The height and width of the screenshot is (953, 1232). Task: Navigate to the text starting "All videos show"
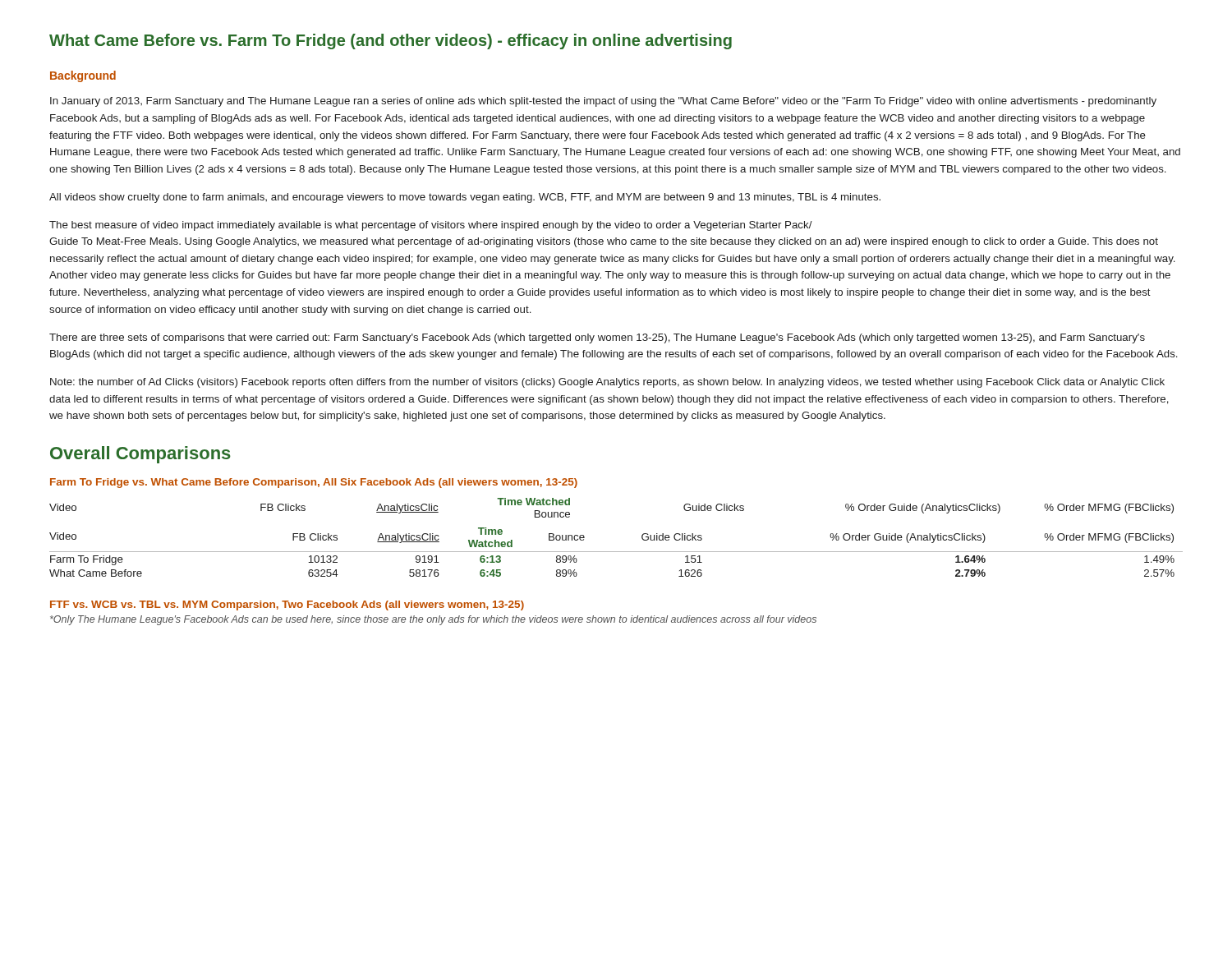pyautogui.click(x=616, y=197)
